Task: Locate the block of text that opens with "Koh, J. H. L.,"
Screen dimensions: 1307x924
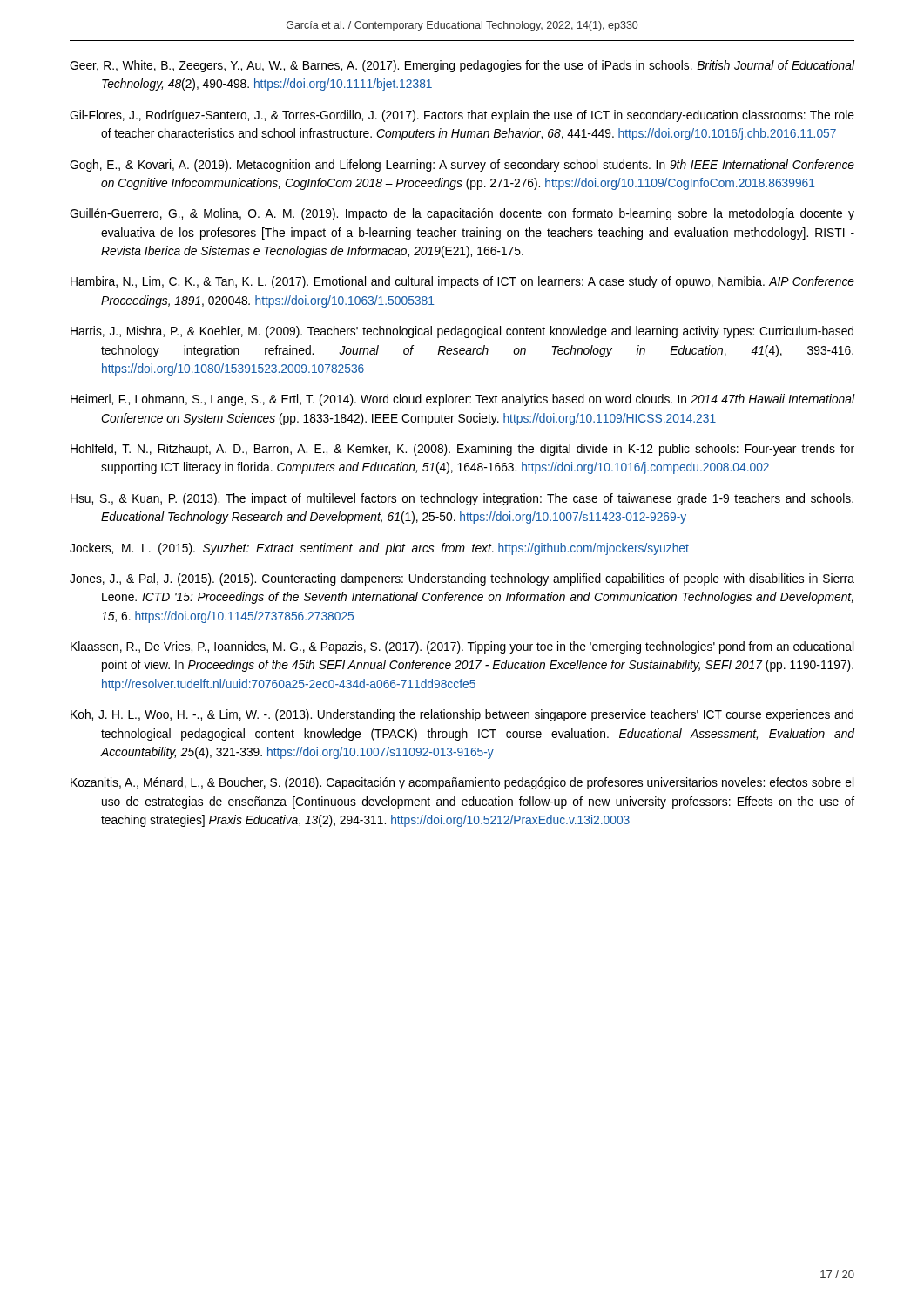Action: pos(462,734)
